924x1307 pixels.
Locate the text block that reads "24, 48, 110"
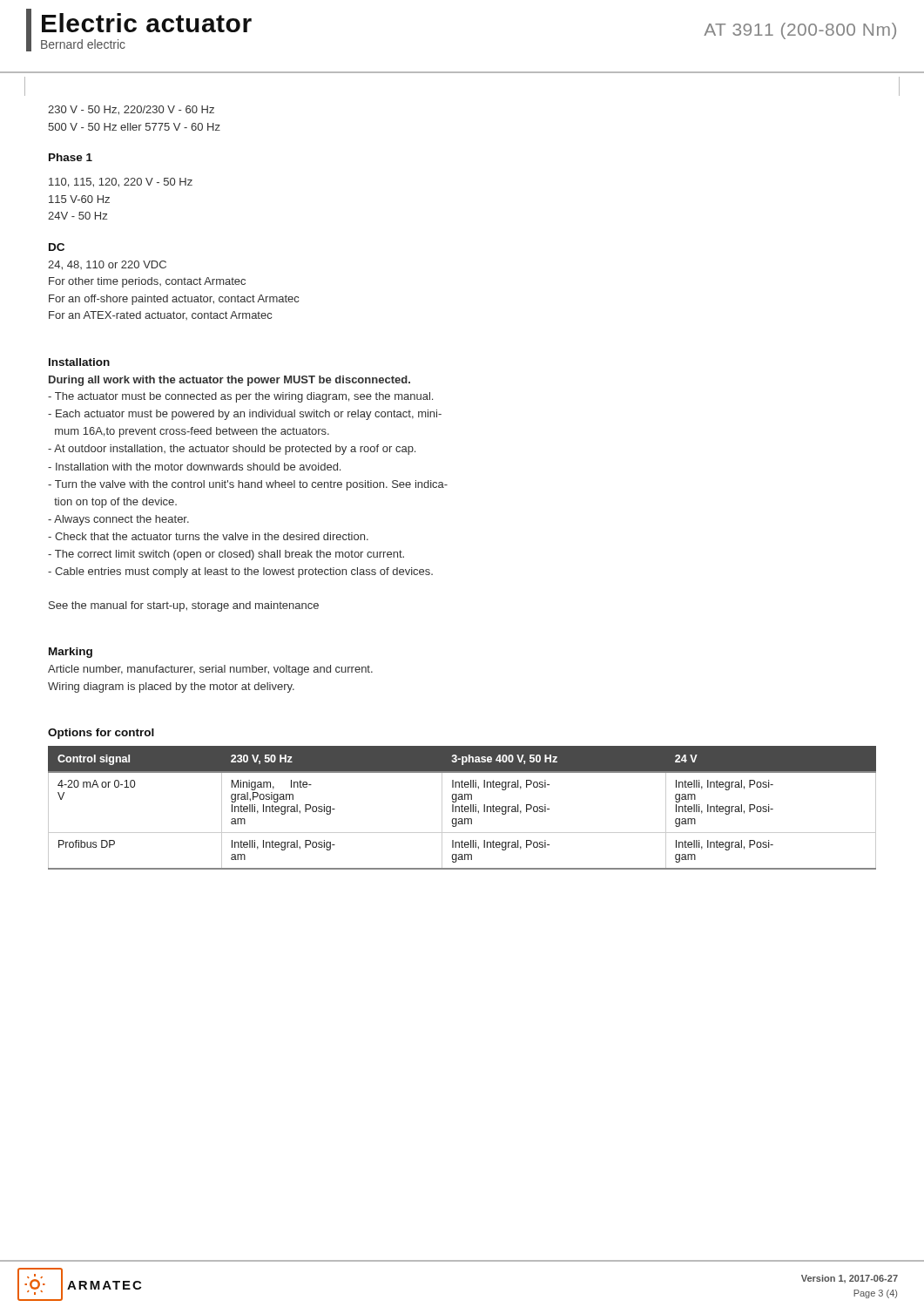(174, 290)
